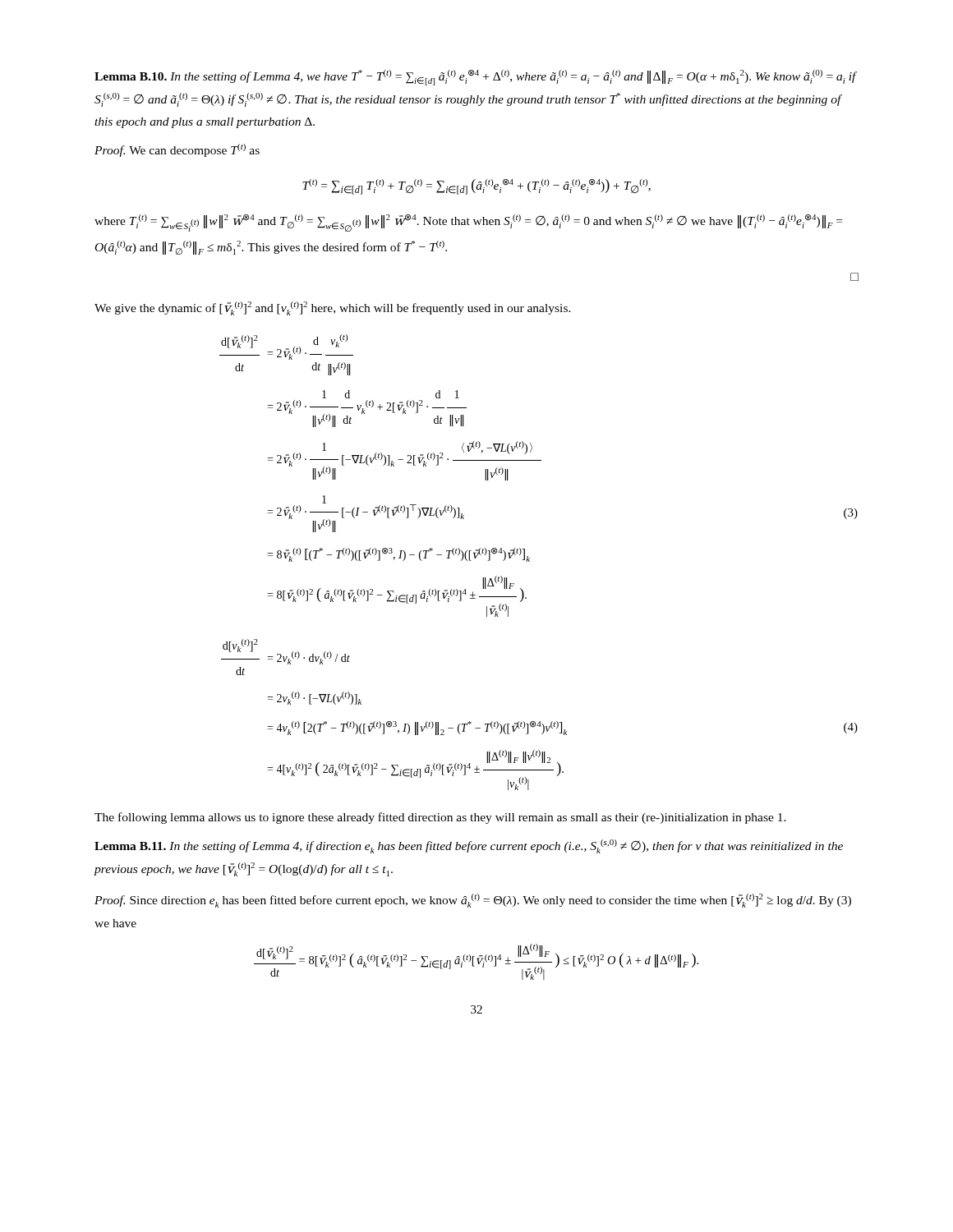Point to the block beginning "Proof. We can decompose T(t)"
Image resolution: width=953 pixels, height=1232 pixels.
point(177,150)
